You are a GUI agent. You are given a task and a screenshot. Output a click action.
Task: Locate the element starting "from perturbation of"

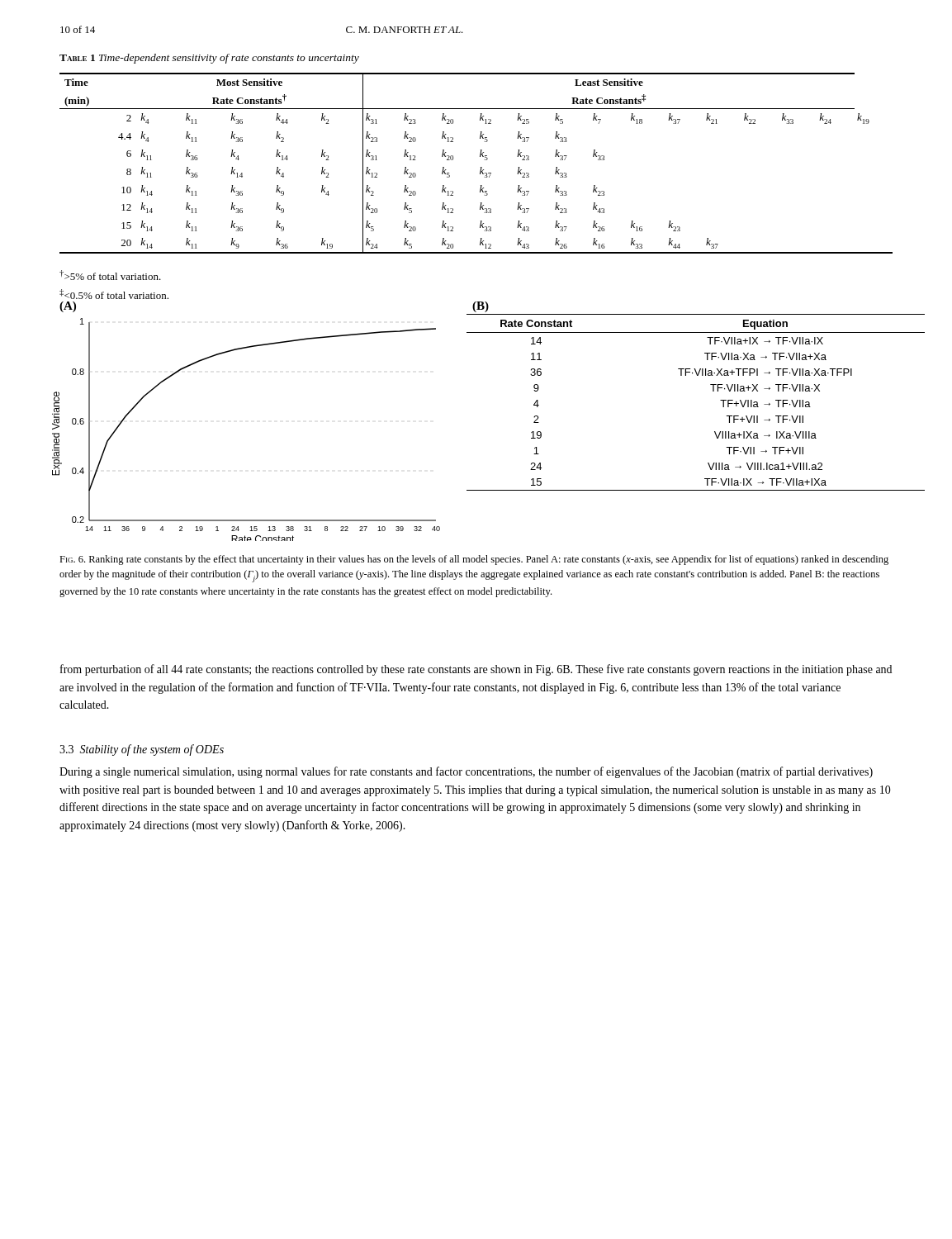pos(476,687)
